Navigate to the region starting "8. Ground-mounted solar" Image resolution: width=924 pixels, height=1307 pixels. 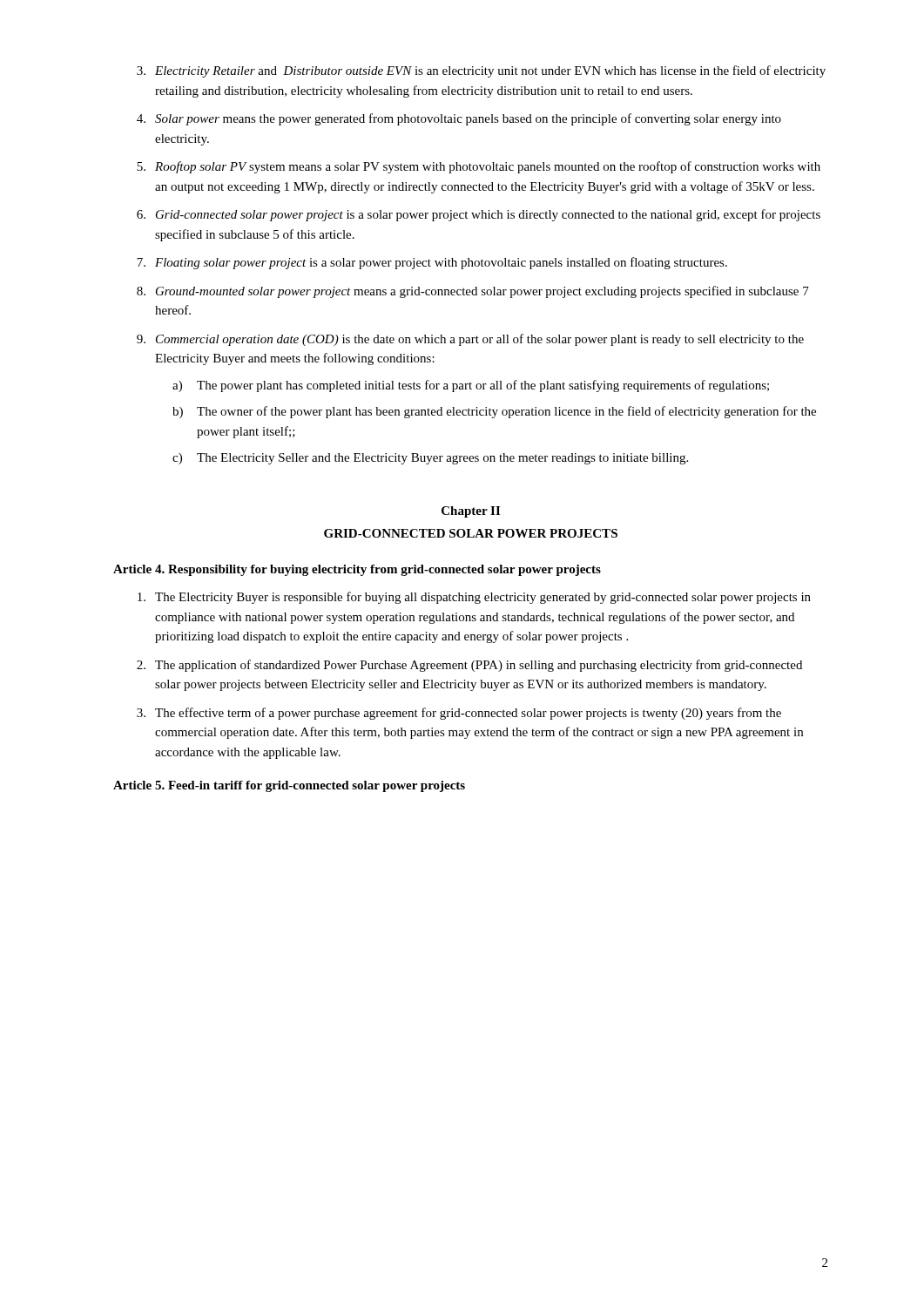tap(471, 301)
